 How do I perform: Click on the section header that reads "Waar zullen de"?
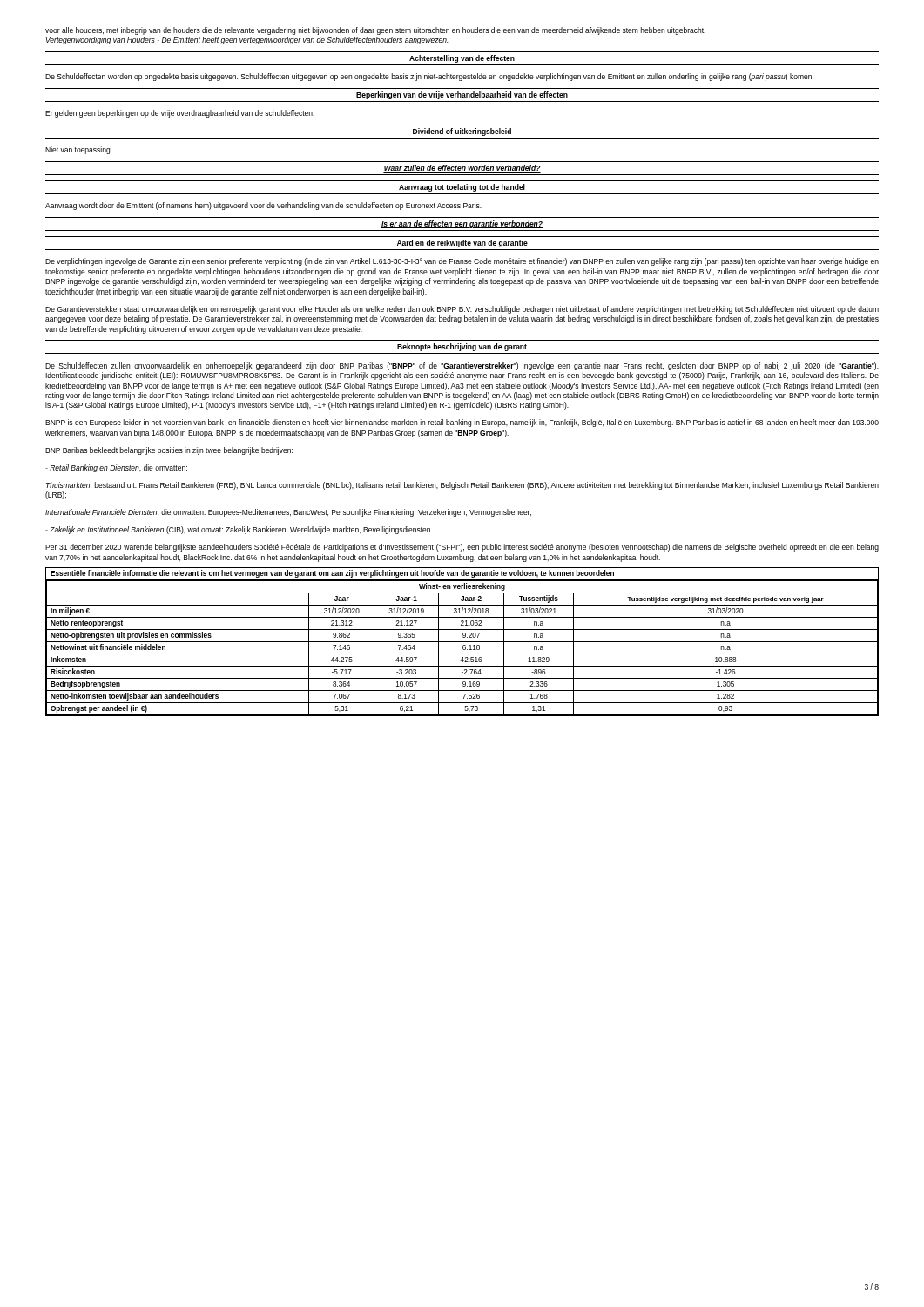coord(462,168)
